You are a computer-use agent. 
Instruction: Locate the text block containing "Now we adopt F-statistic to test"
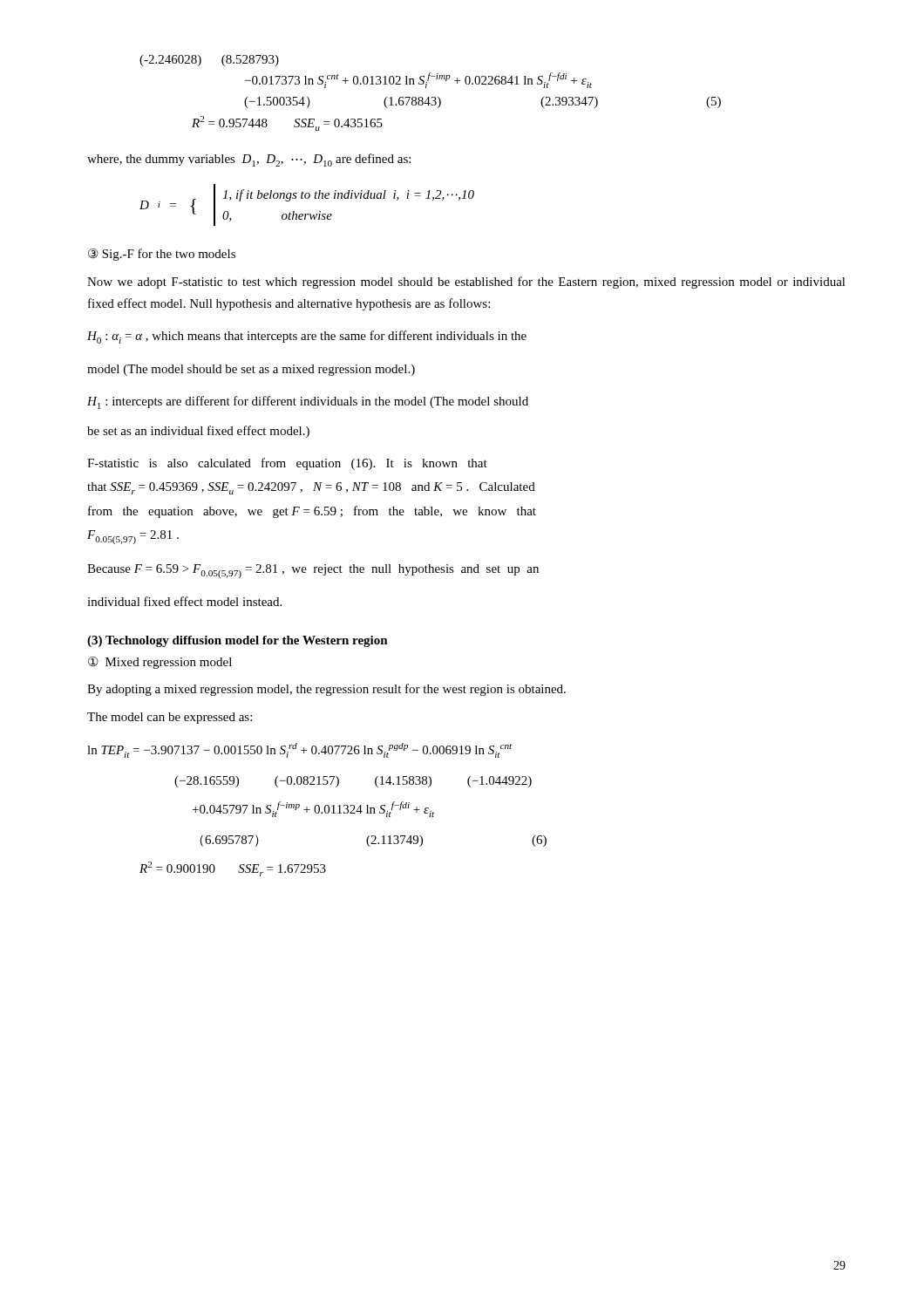click(466, 292)
